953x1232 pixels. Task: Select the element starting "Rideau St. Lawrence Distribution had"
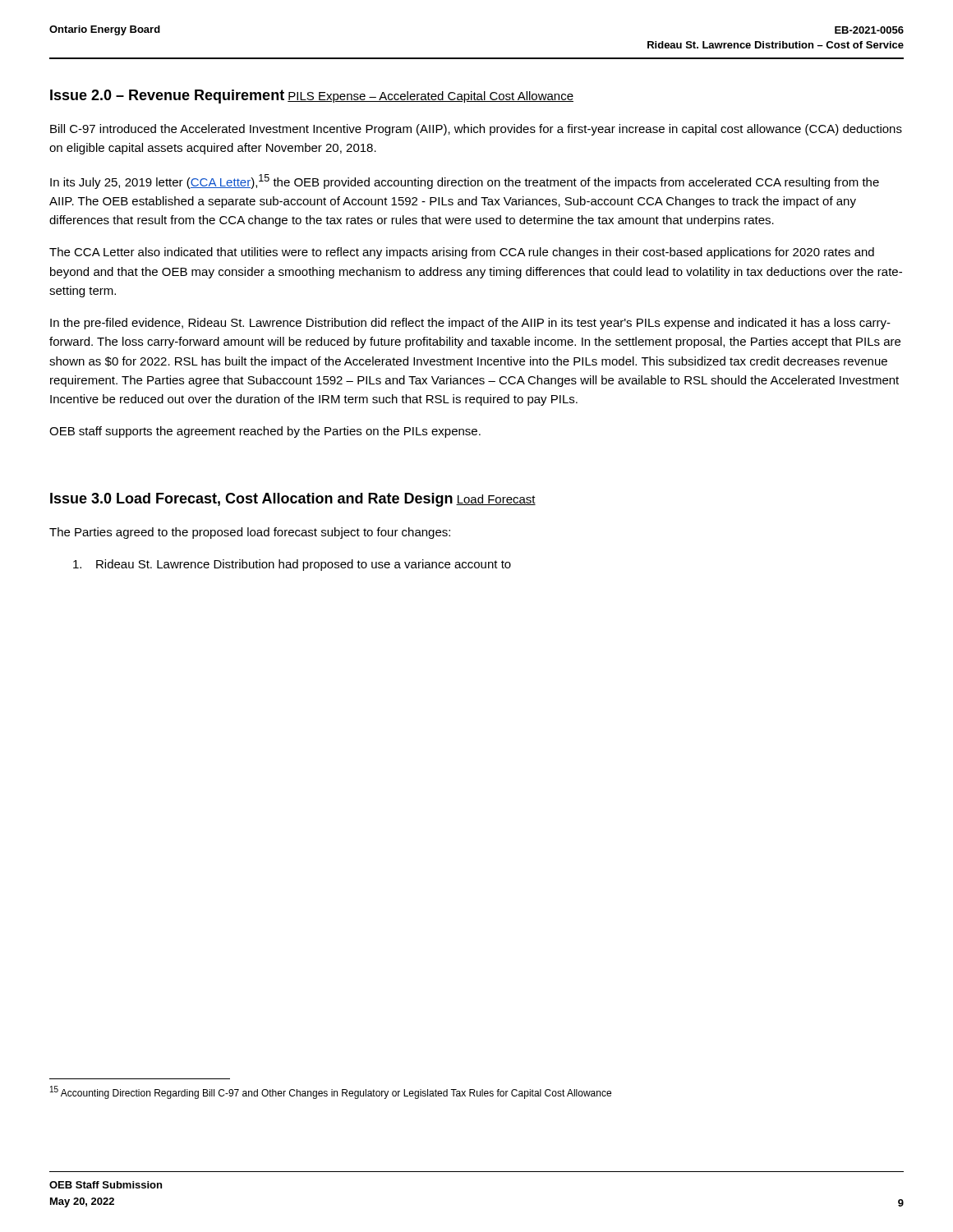point(292,564)
